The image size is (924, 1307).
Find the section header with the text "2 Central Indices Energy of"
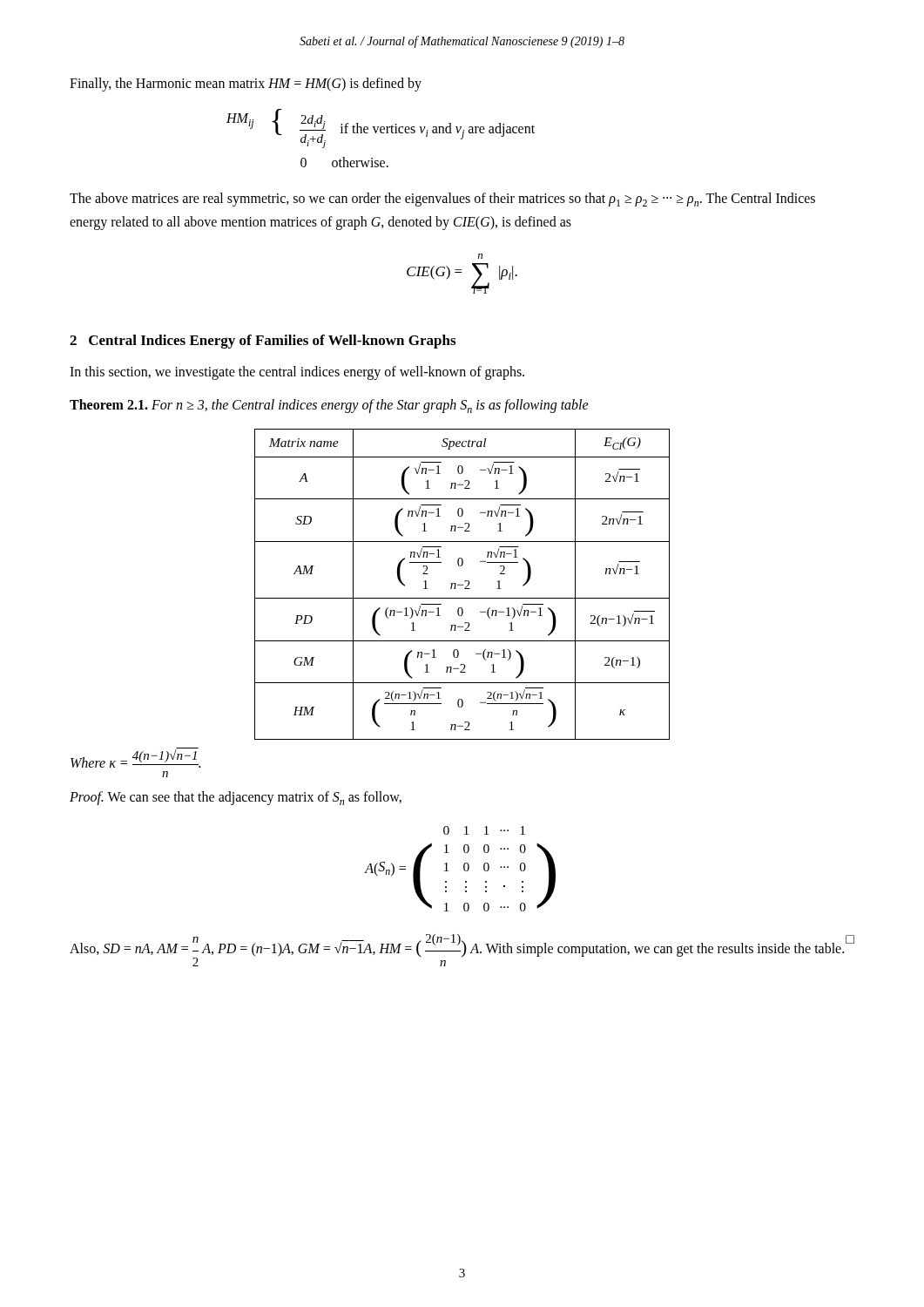[263, 340]
